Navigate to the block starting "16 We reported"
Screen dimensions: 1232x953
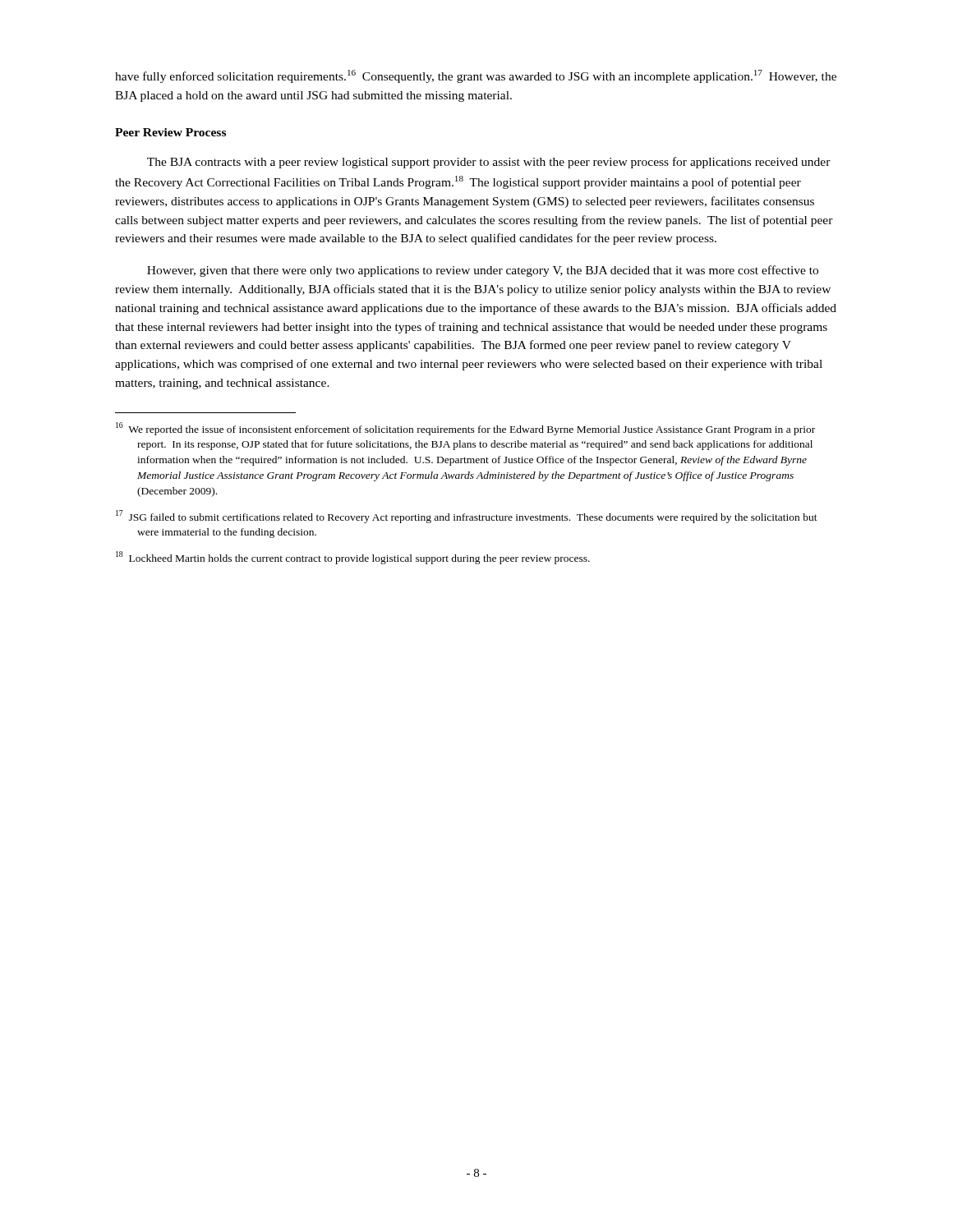point(476,459)
